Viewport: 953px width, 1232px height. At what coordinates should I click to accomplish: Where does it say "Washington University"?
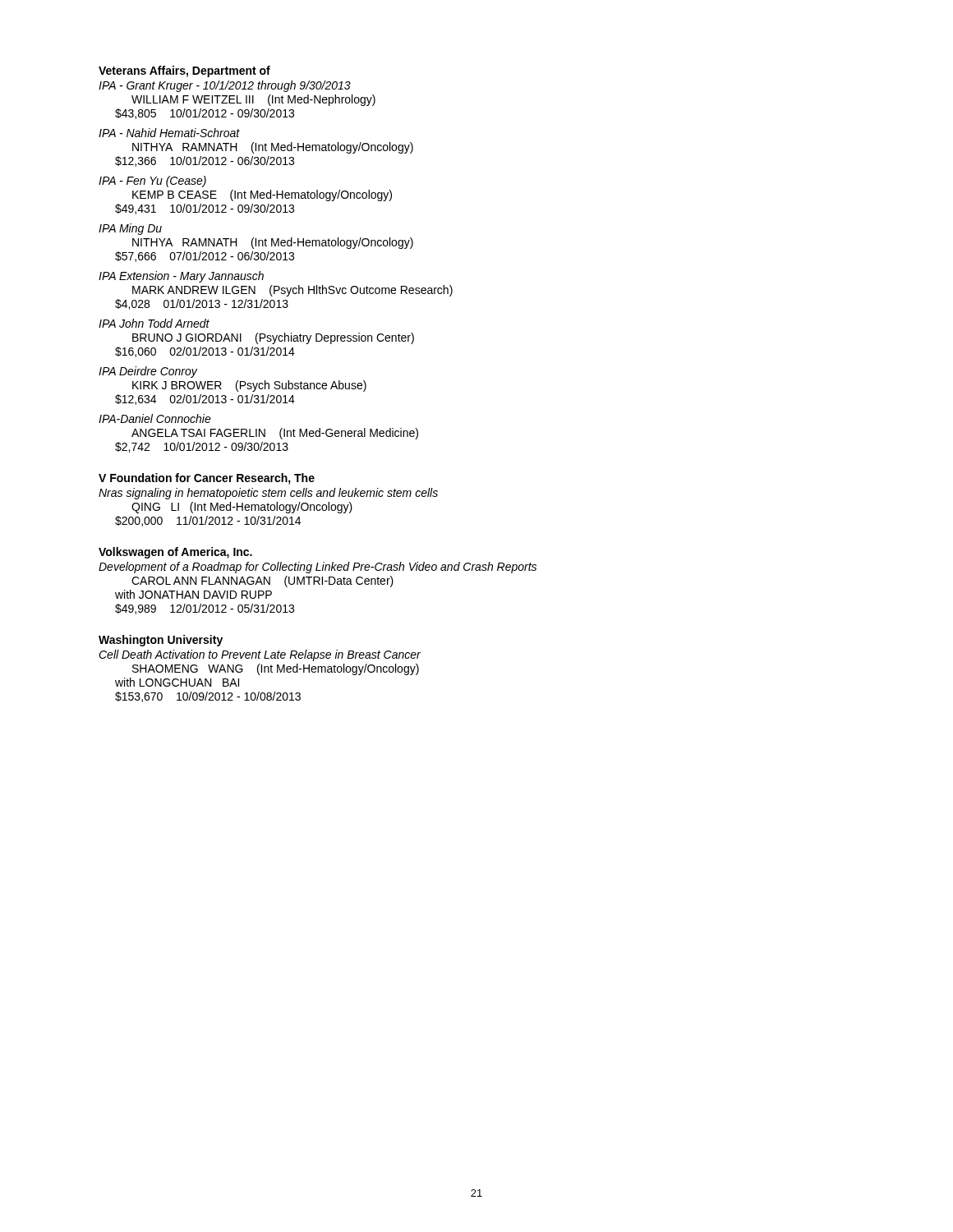(x=161, y=640)
